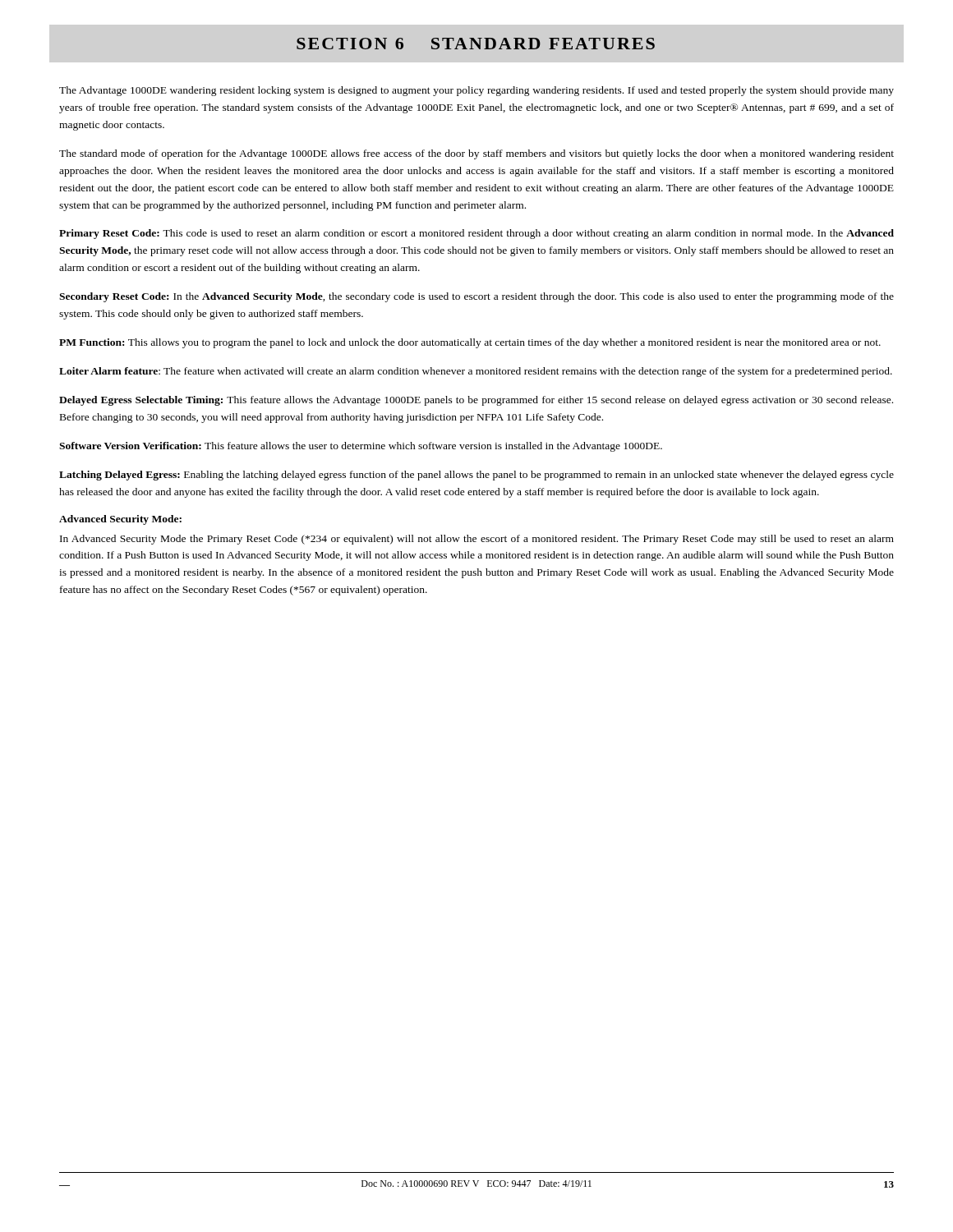The height and width of the screenshot is (1232, 953).
Task: Locate the text "Advanced Security Mode:"
Action: 121,518
